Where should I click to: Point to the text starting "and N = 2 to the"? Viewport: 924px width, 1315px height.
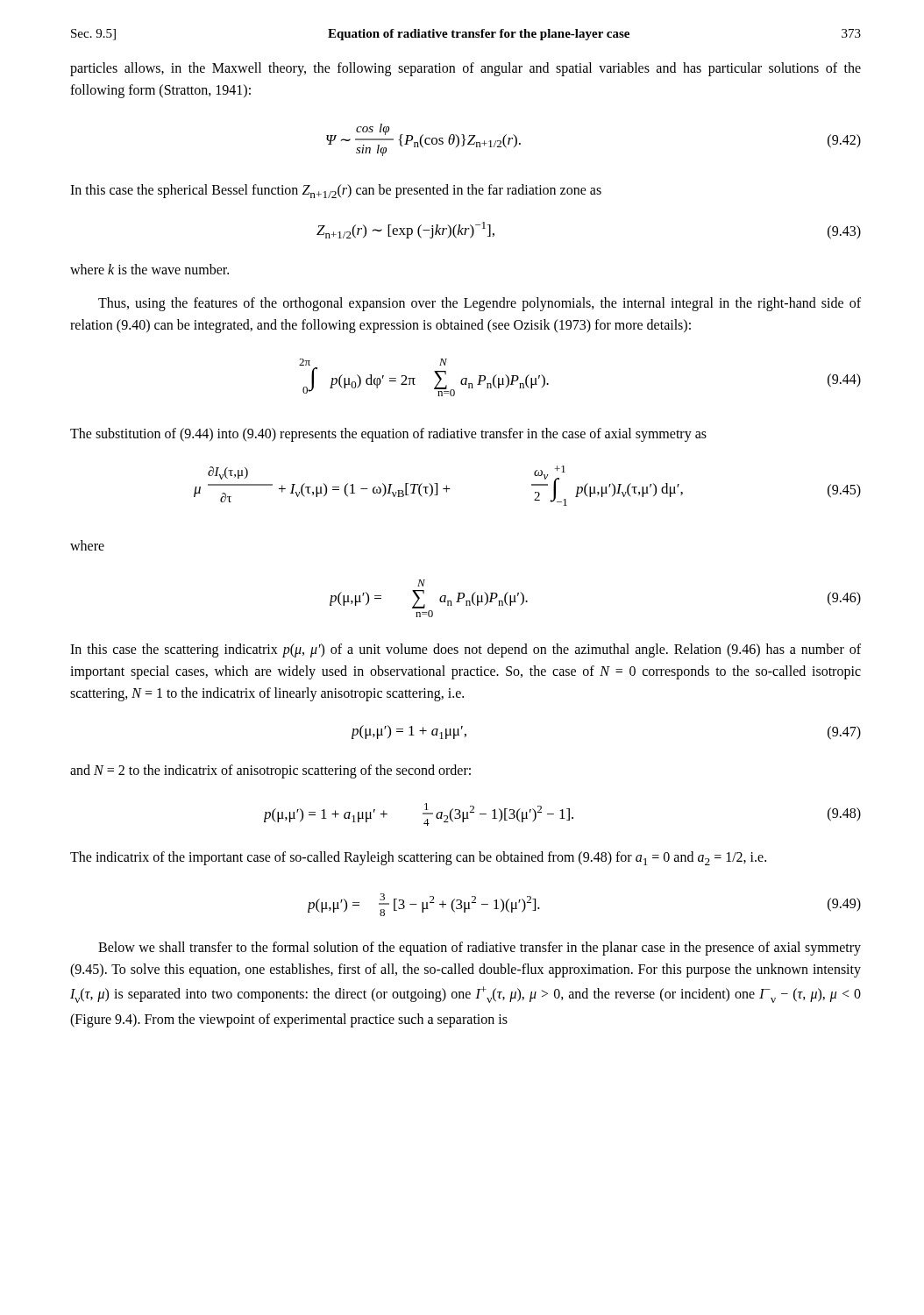[x=466, y=771]
